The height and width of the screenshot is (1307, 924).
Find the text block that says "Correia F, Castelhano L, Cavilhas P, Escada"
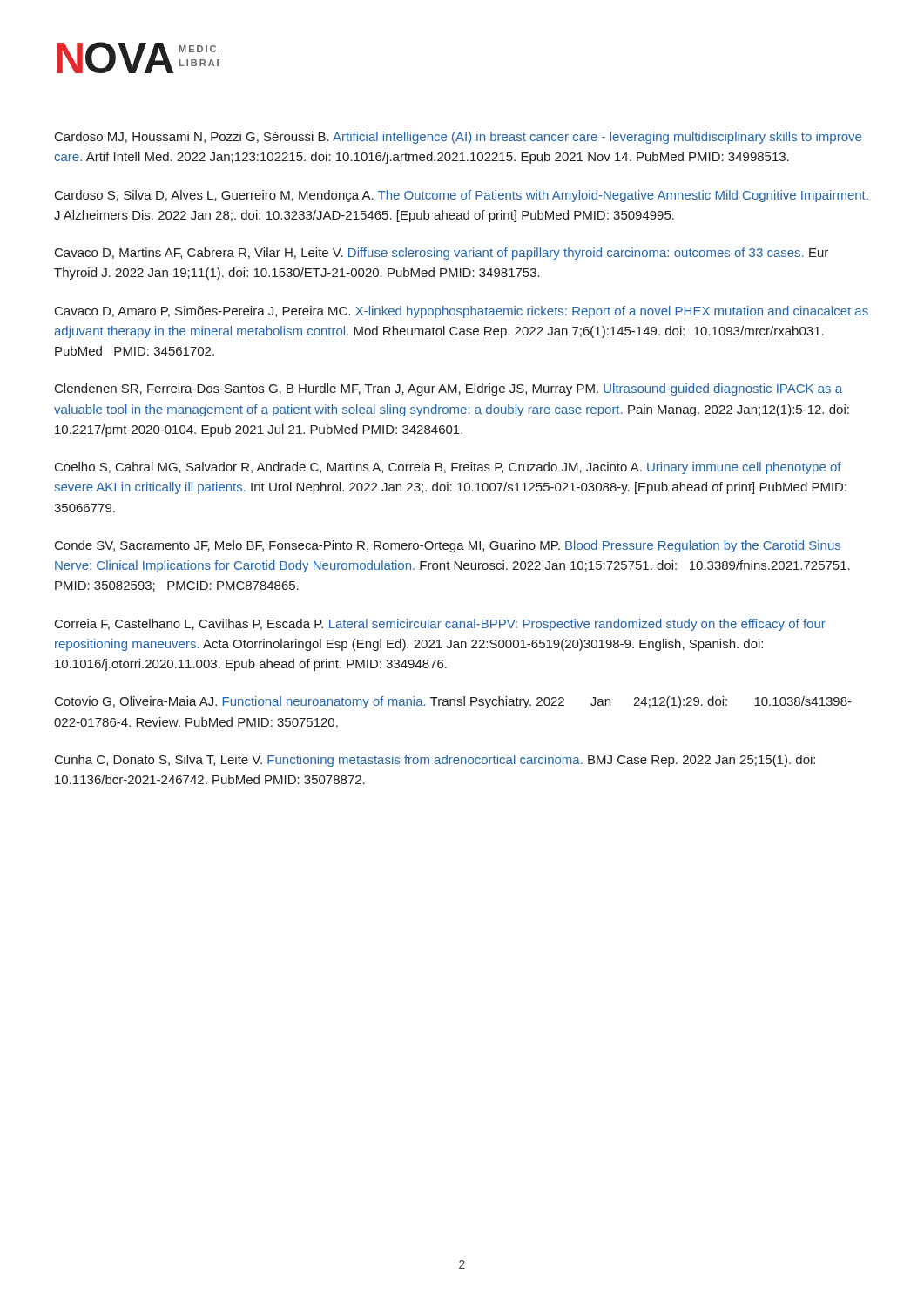click(440, 643)
